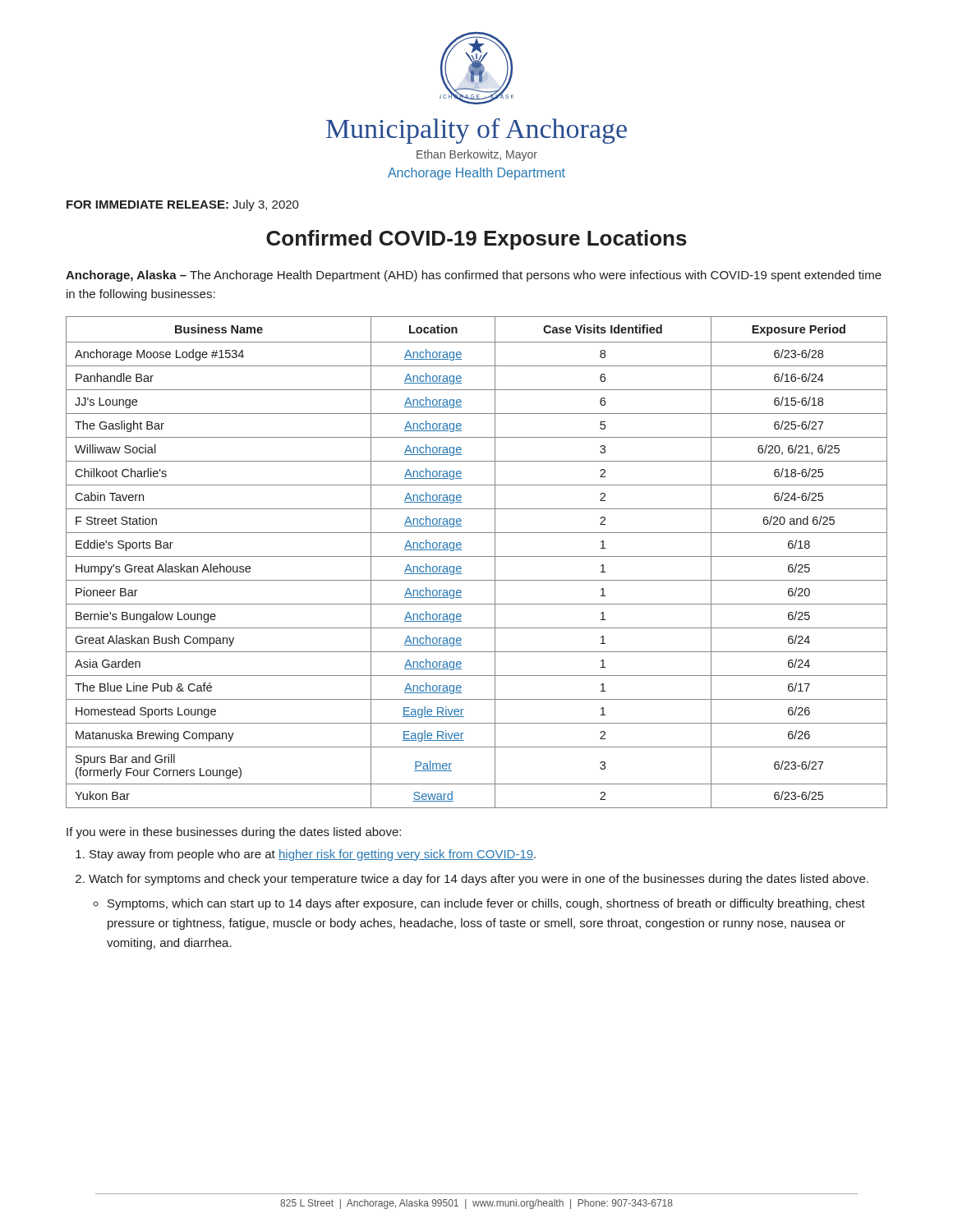Select the table that reads "Exposure Period"
953x1232 pixels.
[x=476, y=562]
